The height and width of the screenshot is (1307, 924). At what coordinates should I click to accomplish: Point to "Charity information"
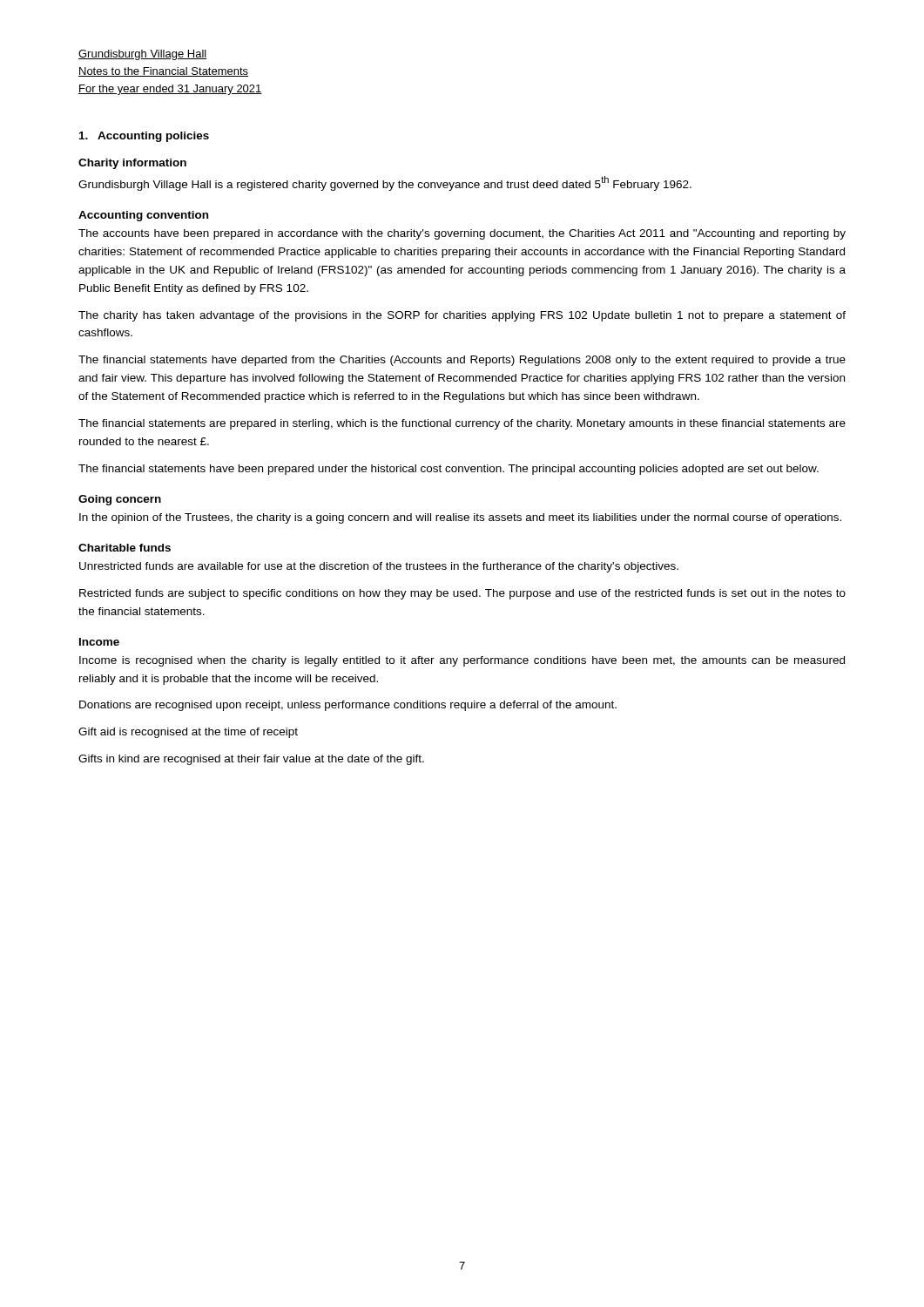pyautogui.click(x=133, y=163)
